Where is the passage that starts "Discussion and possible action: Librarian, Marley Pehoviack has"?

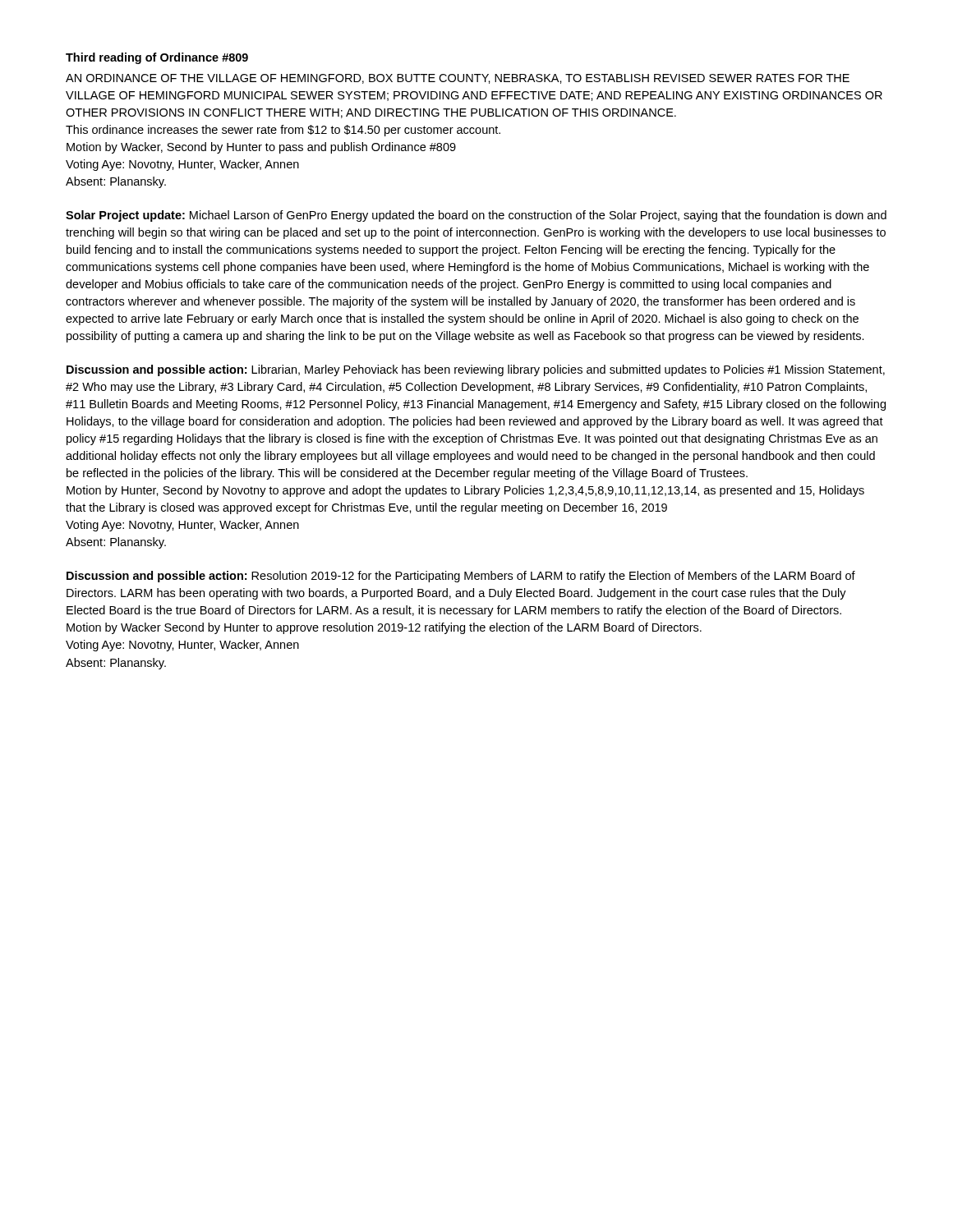[x=476, y=457]
